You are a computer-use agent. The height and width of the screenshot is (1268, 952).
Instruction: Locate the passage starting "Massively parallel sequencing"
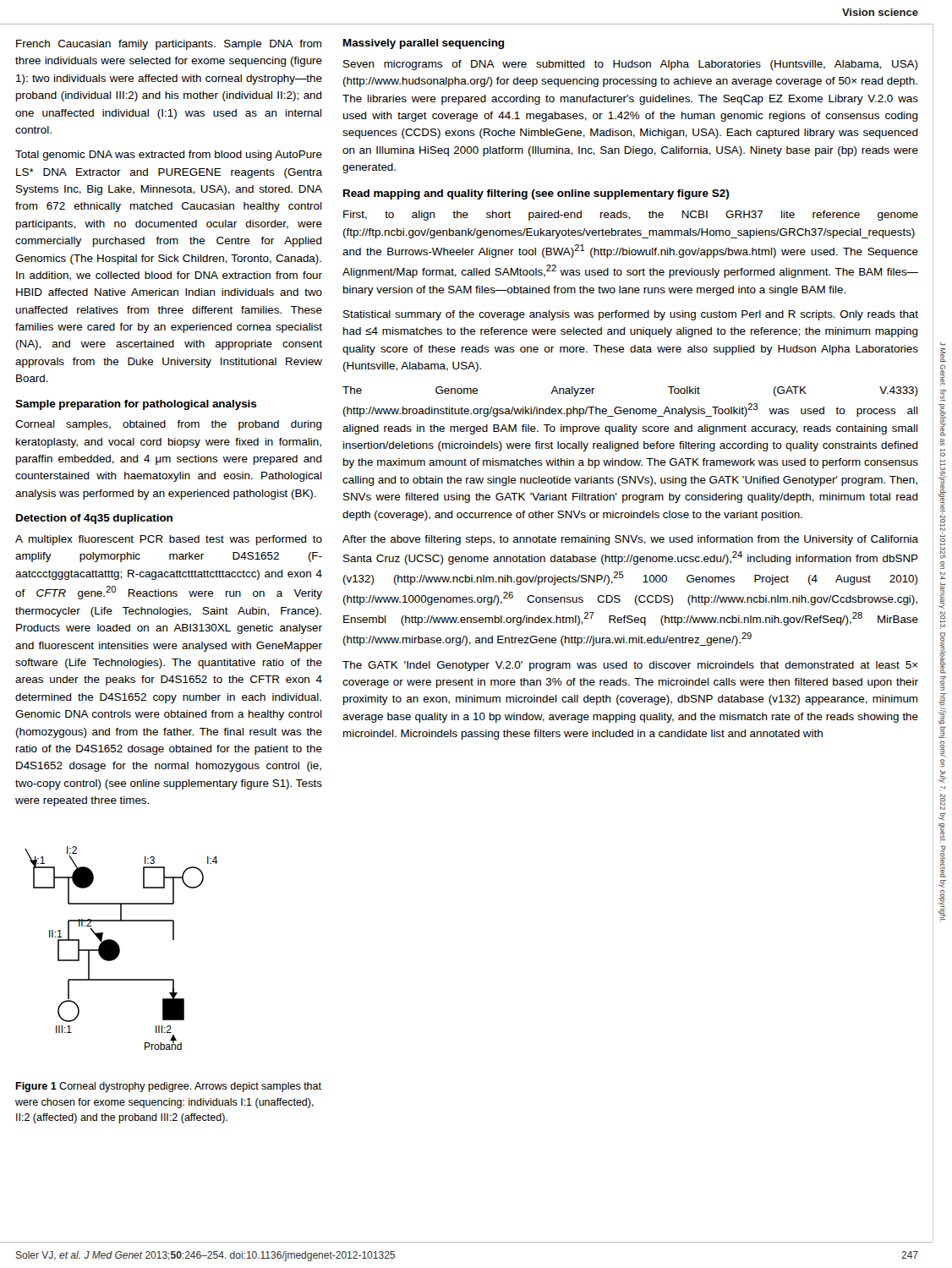(424, 43)
